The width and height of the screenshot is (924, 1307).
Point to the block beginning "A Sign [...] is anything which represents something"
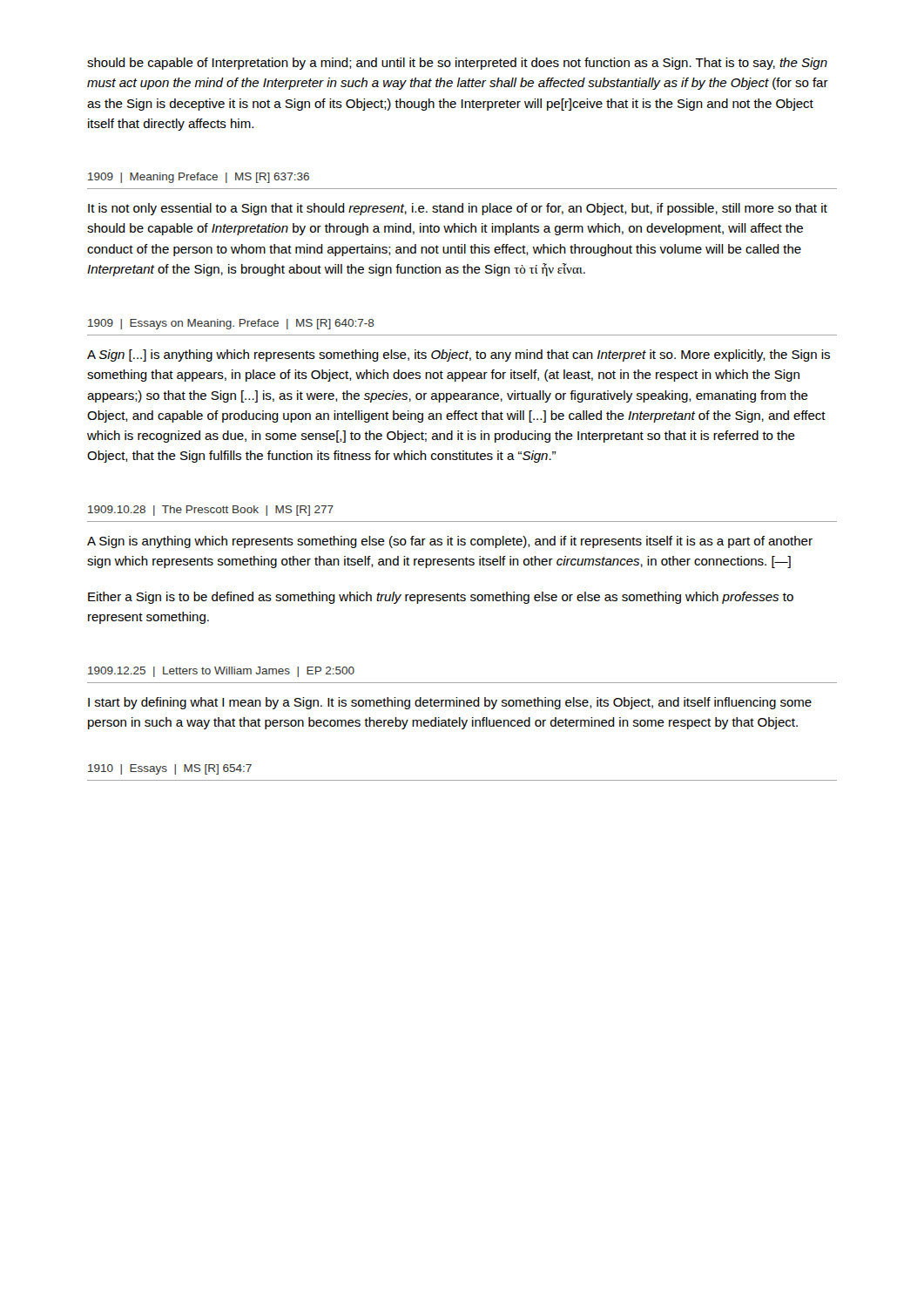[x=459, y=405]
